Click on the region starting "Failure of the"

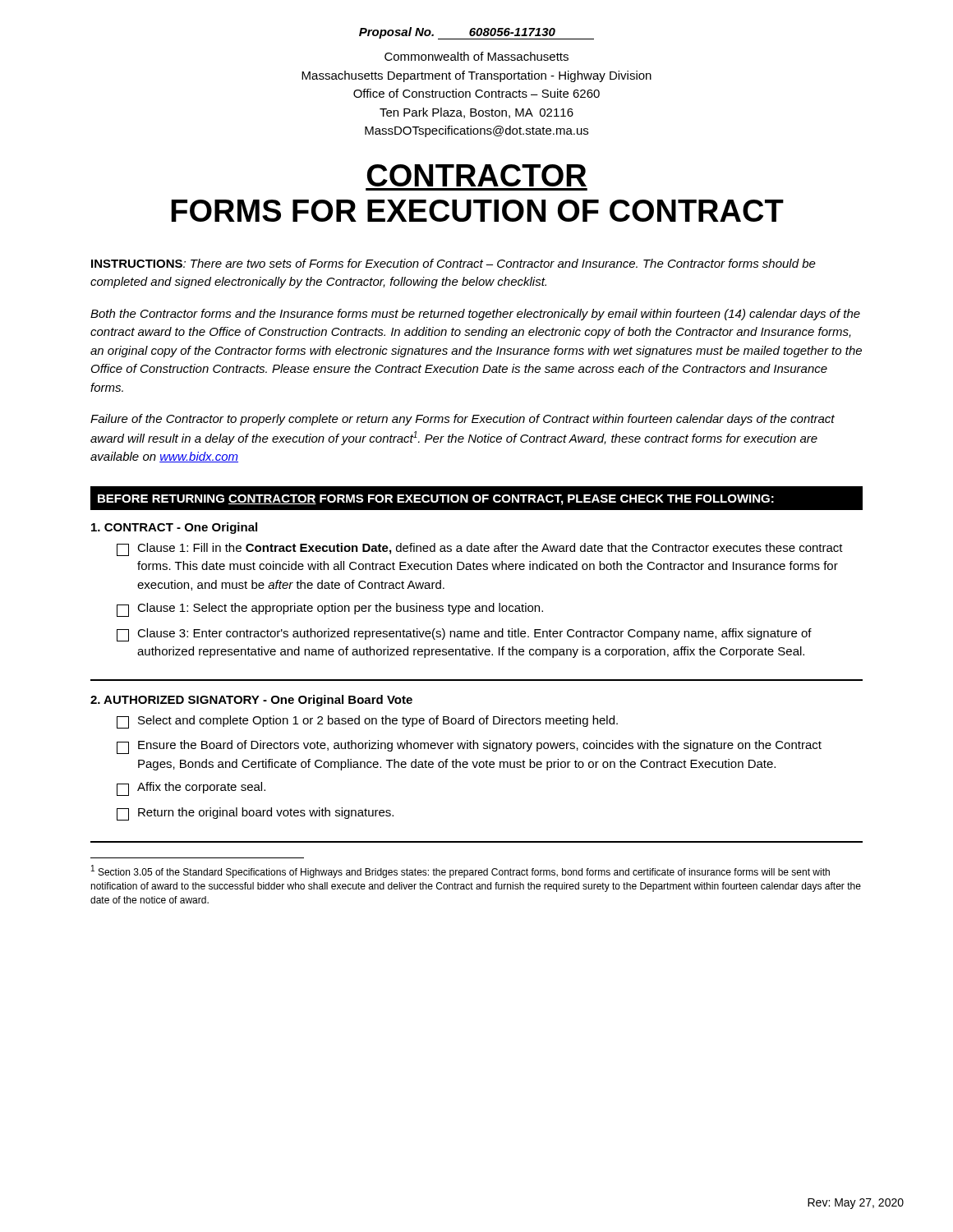[x=462, y=438]
